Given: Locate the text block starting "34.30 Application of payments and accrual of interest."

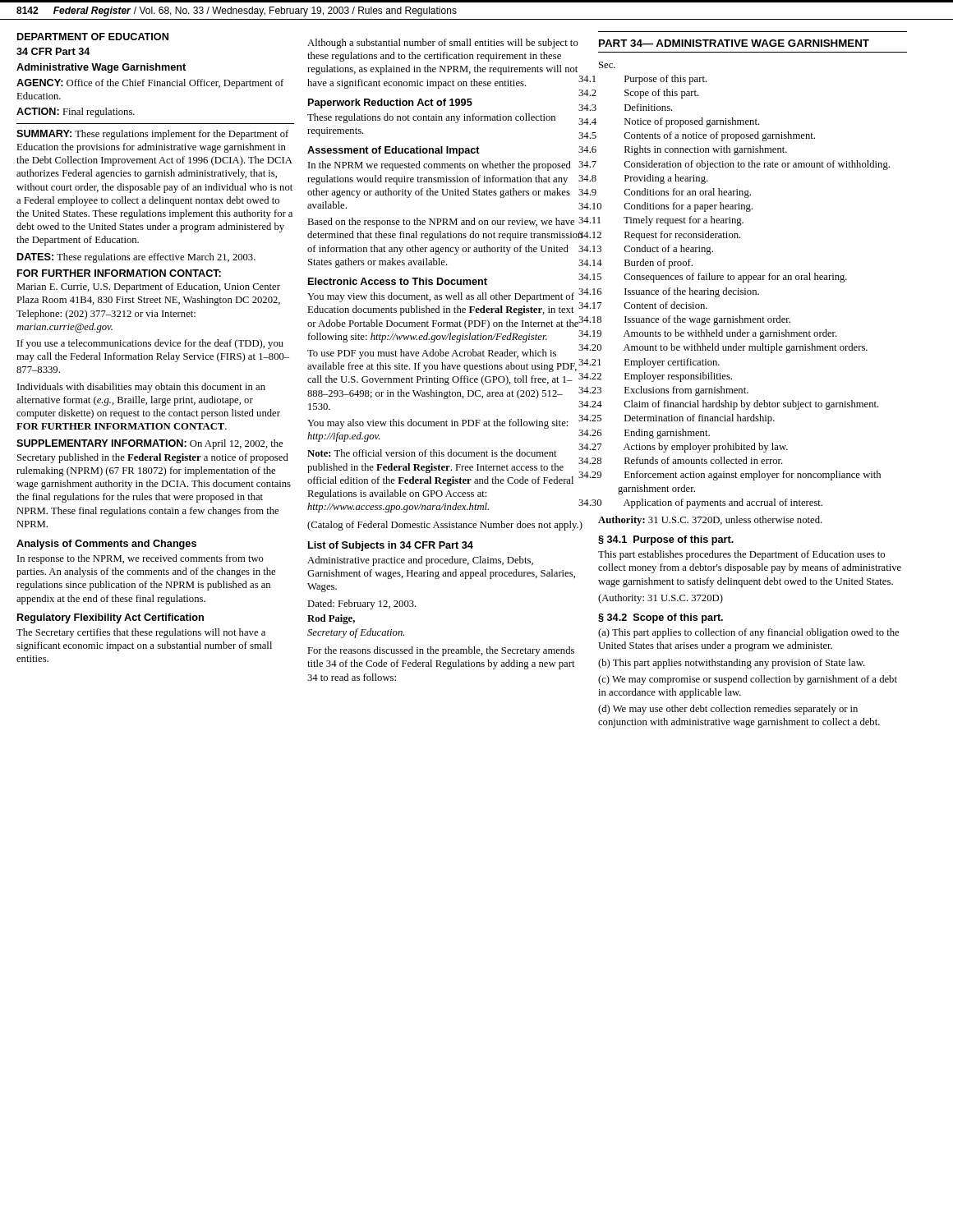Looking at the screenshot, I should tap(711, 503).
